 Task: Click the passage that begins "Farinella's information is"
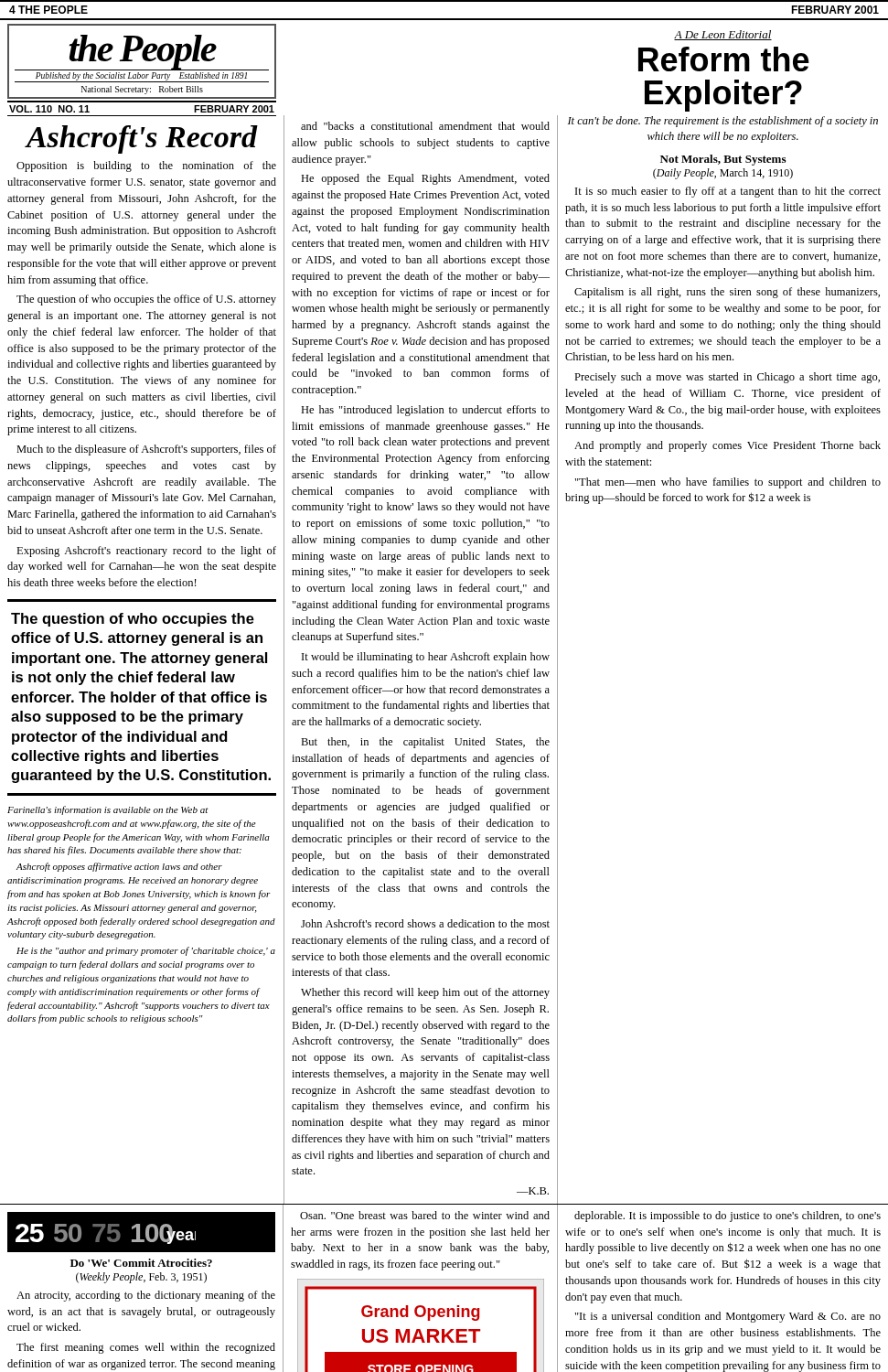142,914
